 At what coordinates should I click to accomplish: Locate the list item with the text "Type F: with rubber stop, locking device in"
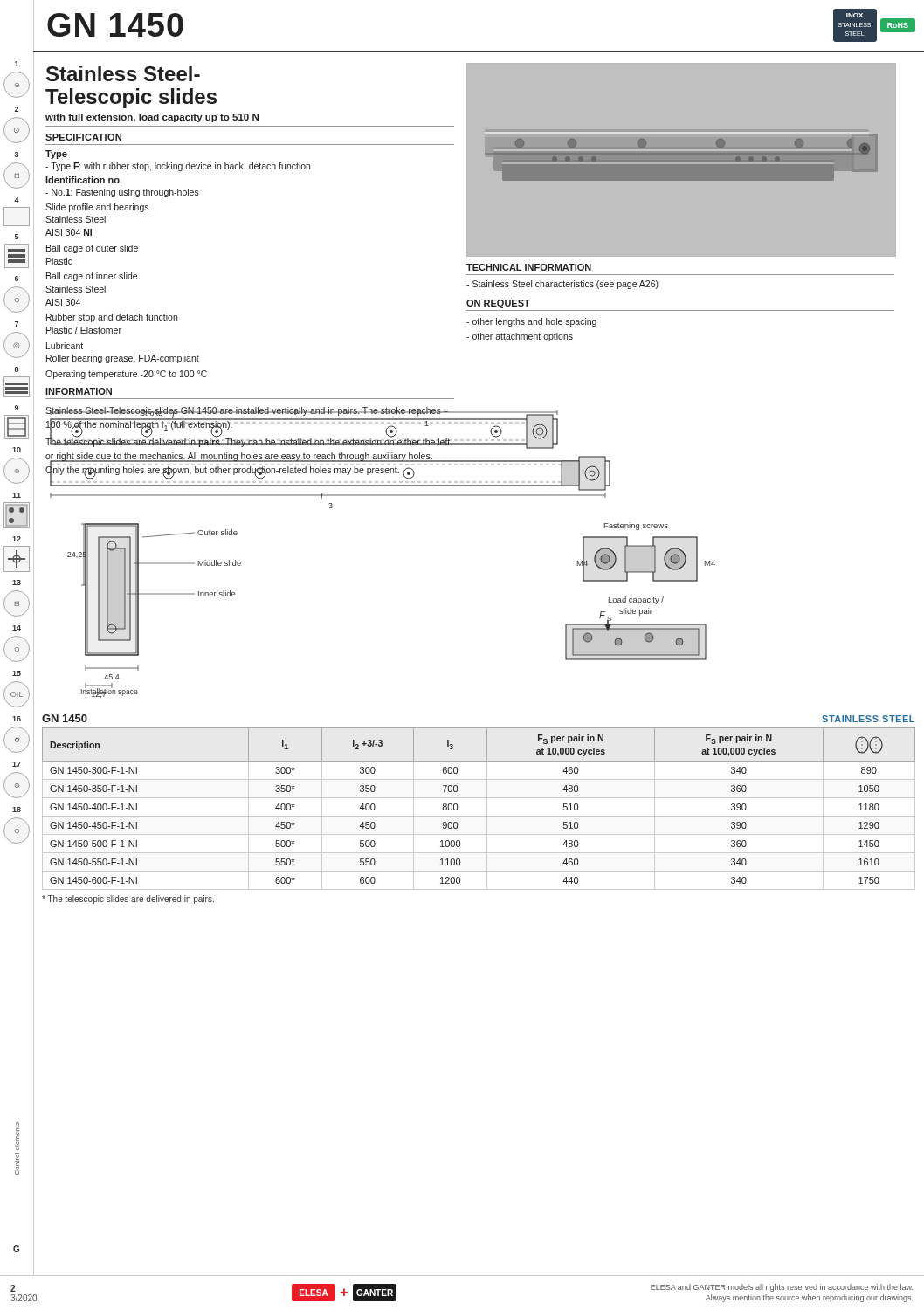click(178, 166)
